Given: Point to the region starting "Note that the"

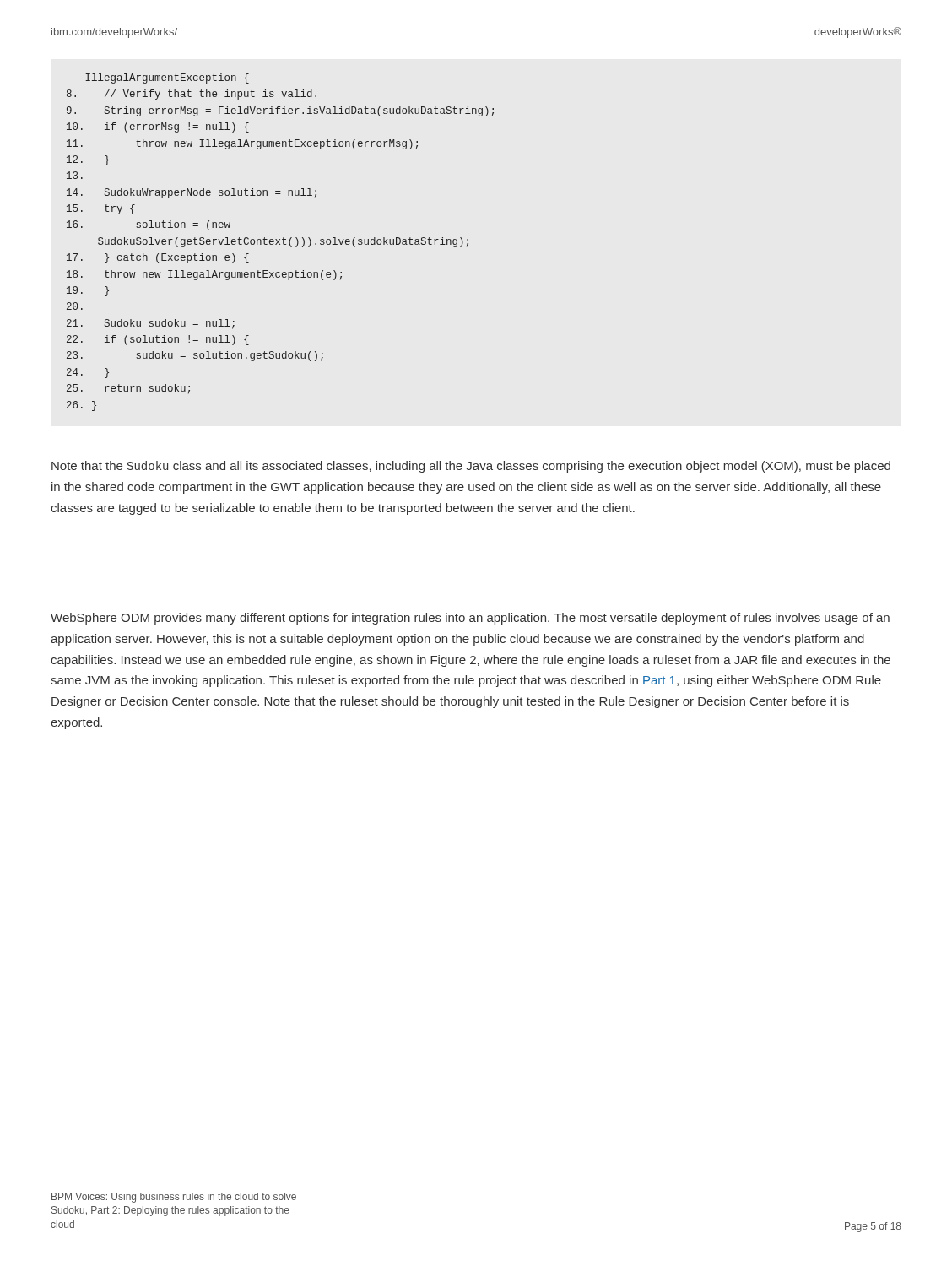Looking at the screenshot, I should pos(471,487).
